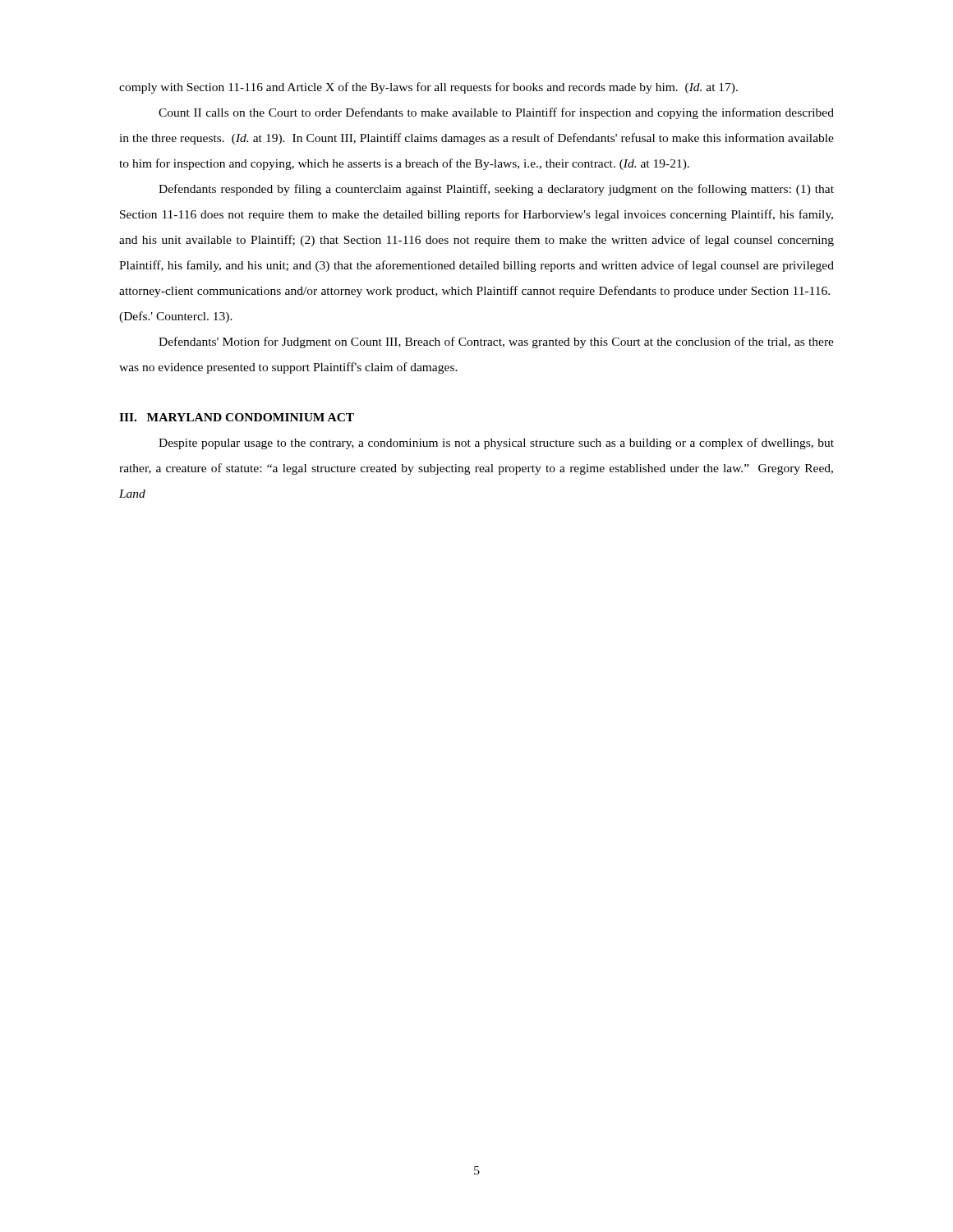Viewport: 953px width, 1232px height.
Task: Find the element starting "Defendants' Motion for Judgment on Count"
Action: (476, 354)
